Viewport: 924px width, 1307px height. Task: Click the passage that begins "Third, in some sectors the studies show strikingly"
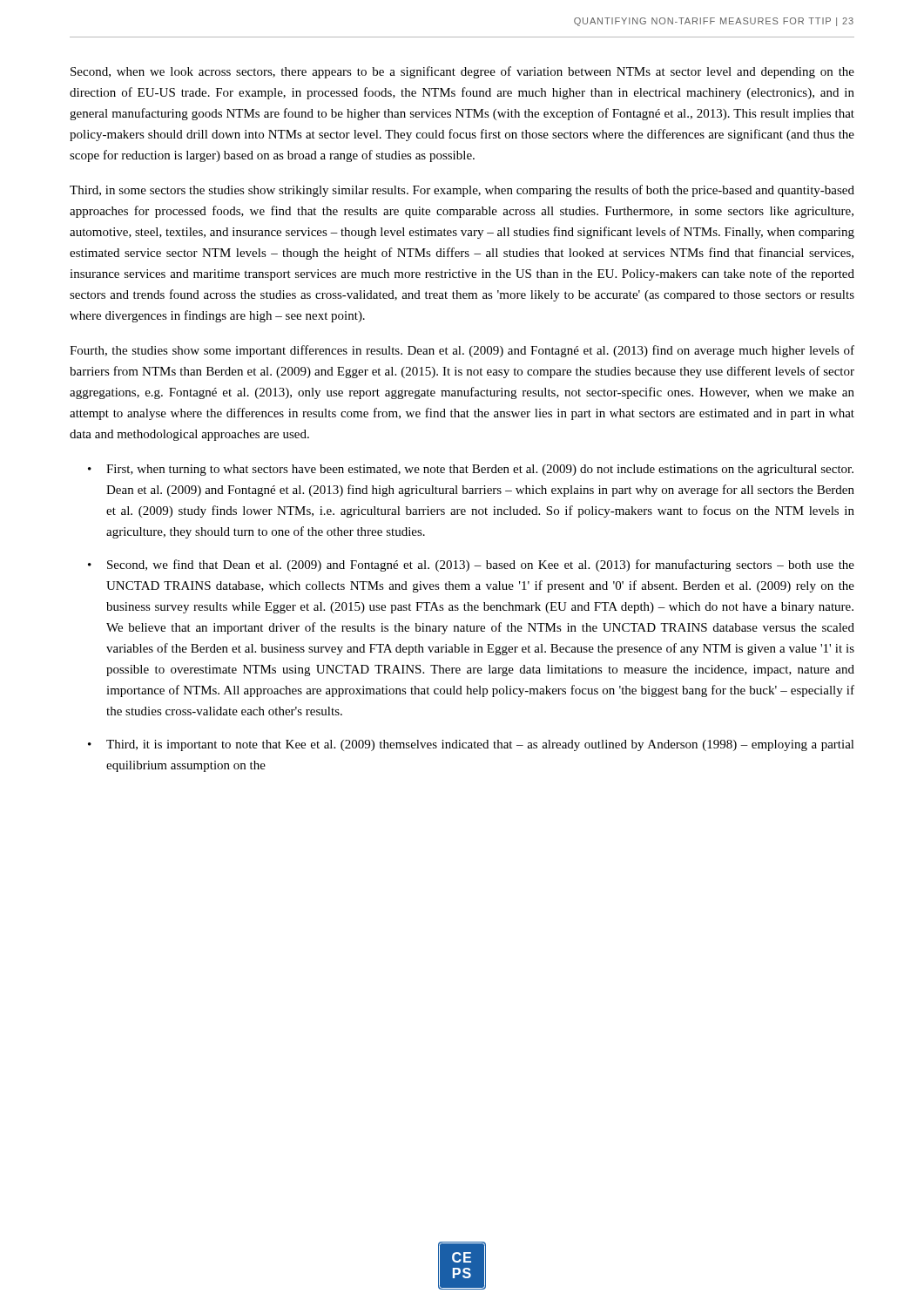coord(462,253)
